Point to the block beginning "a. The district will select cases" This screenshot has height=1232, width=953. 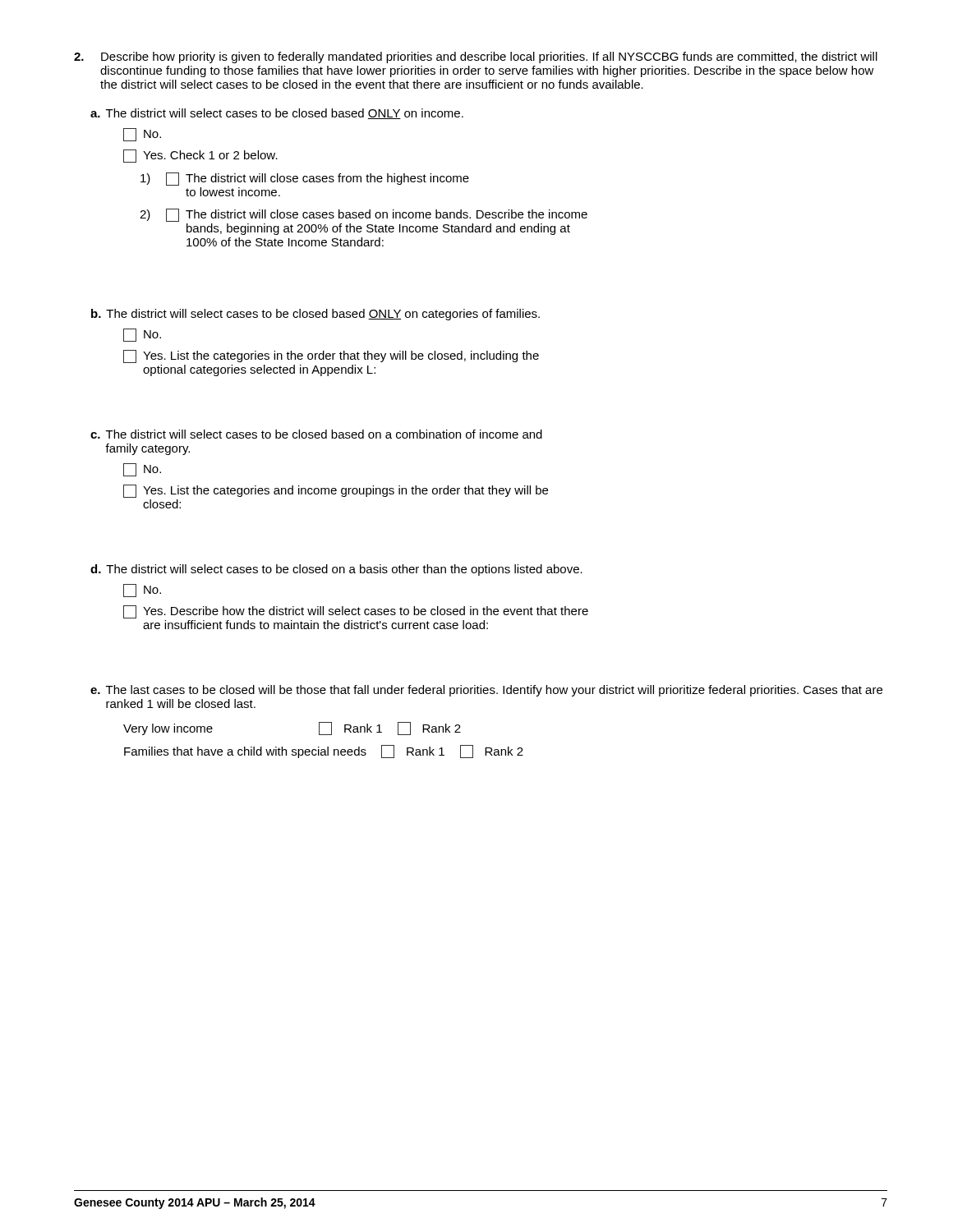tap(277, 114)
